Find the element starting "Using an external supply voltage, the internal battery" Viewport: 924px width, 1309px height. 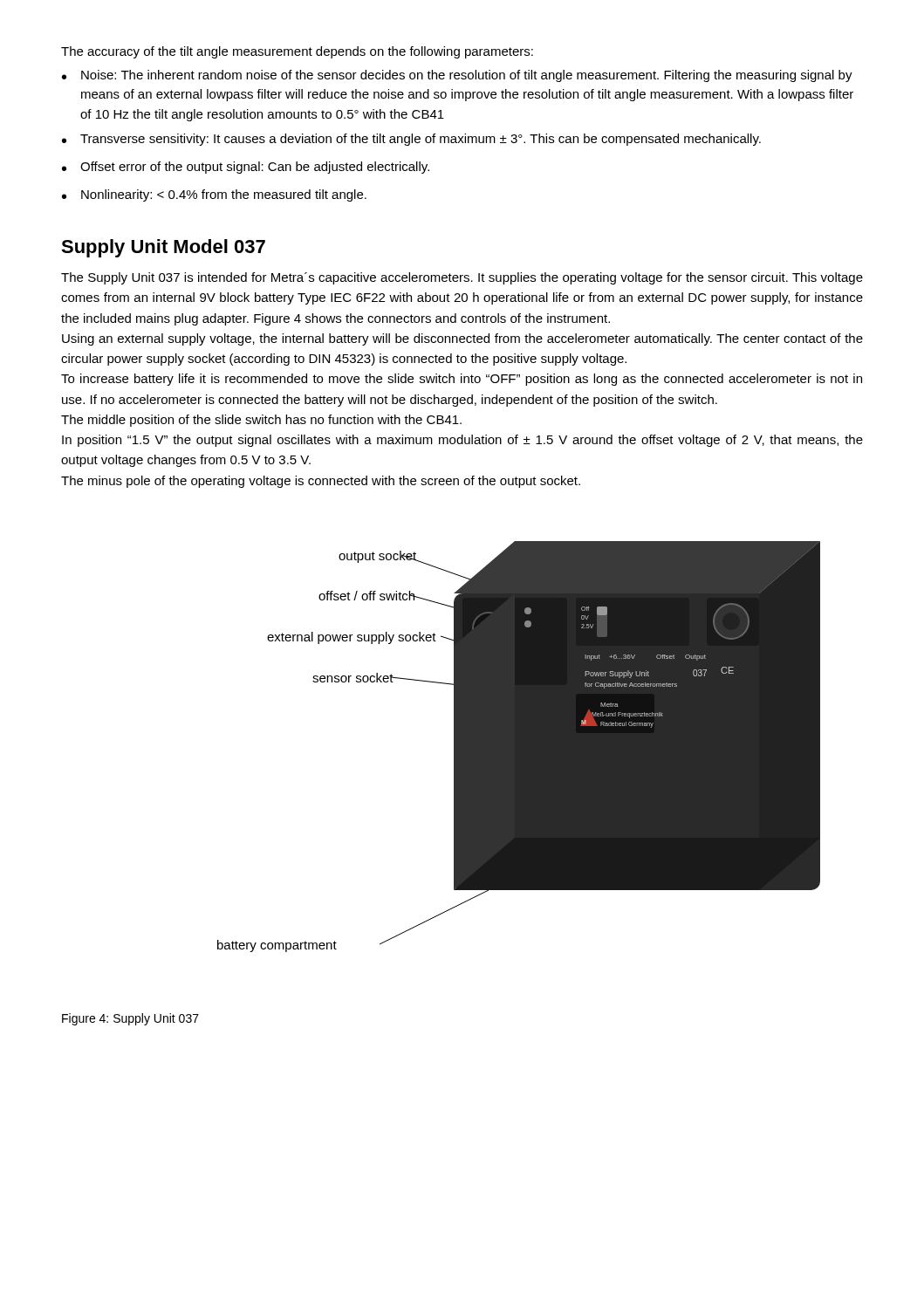pos(462,348)
